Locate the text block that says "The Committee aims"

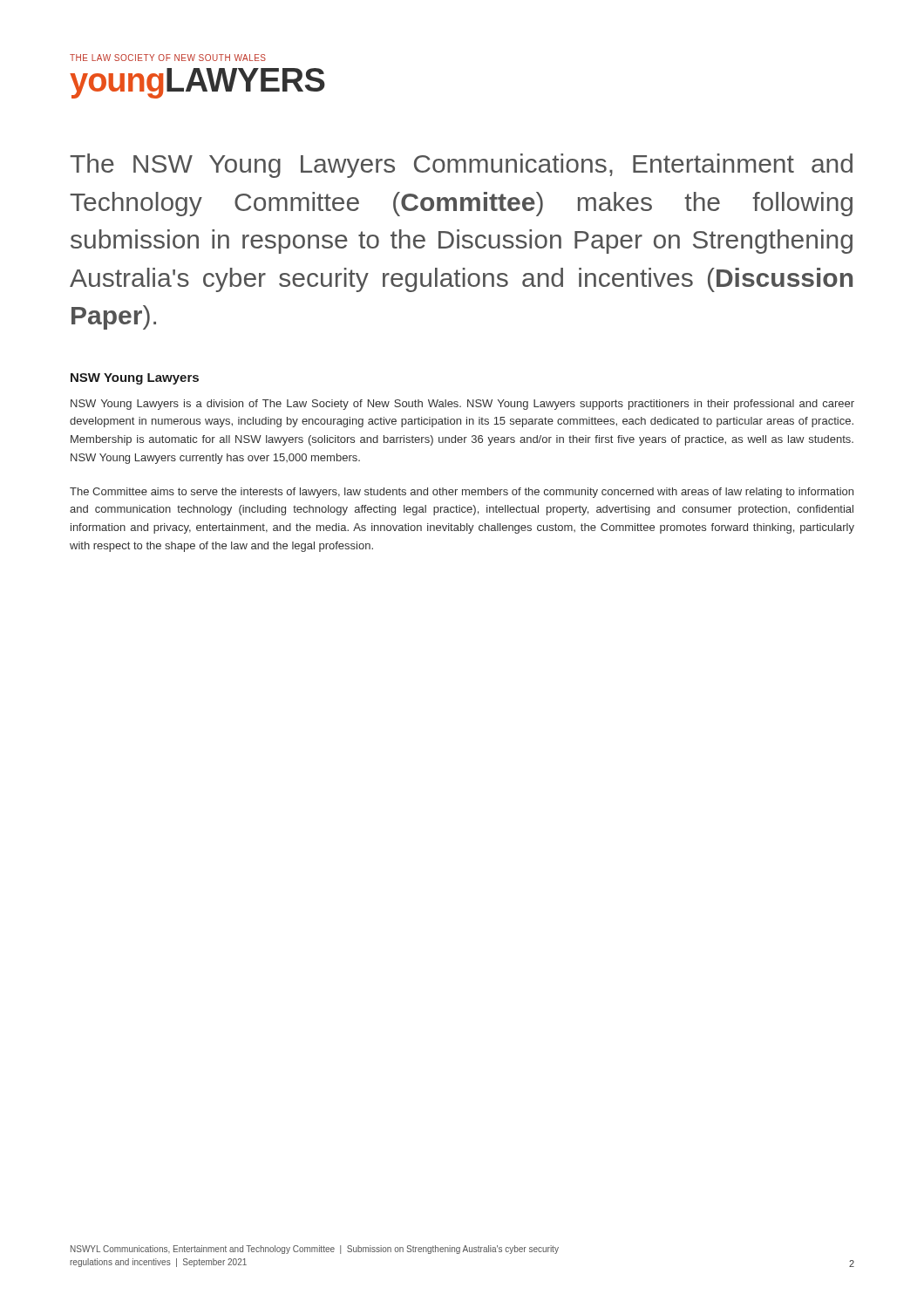click(x=462, y=518)
